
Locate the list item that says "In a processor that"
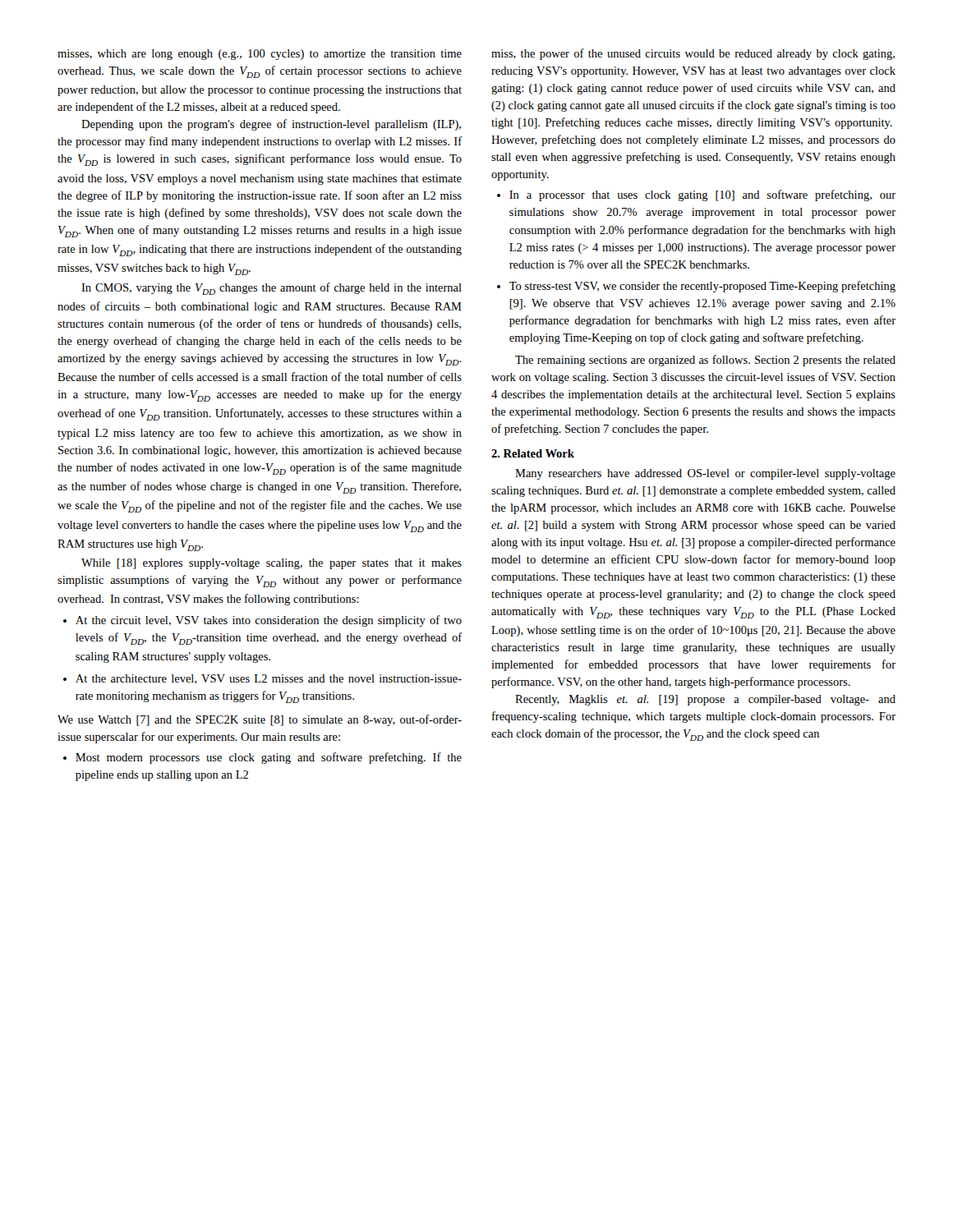[702, 230]
